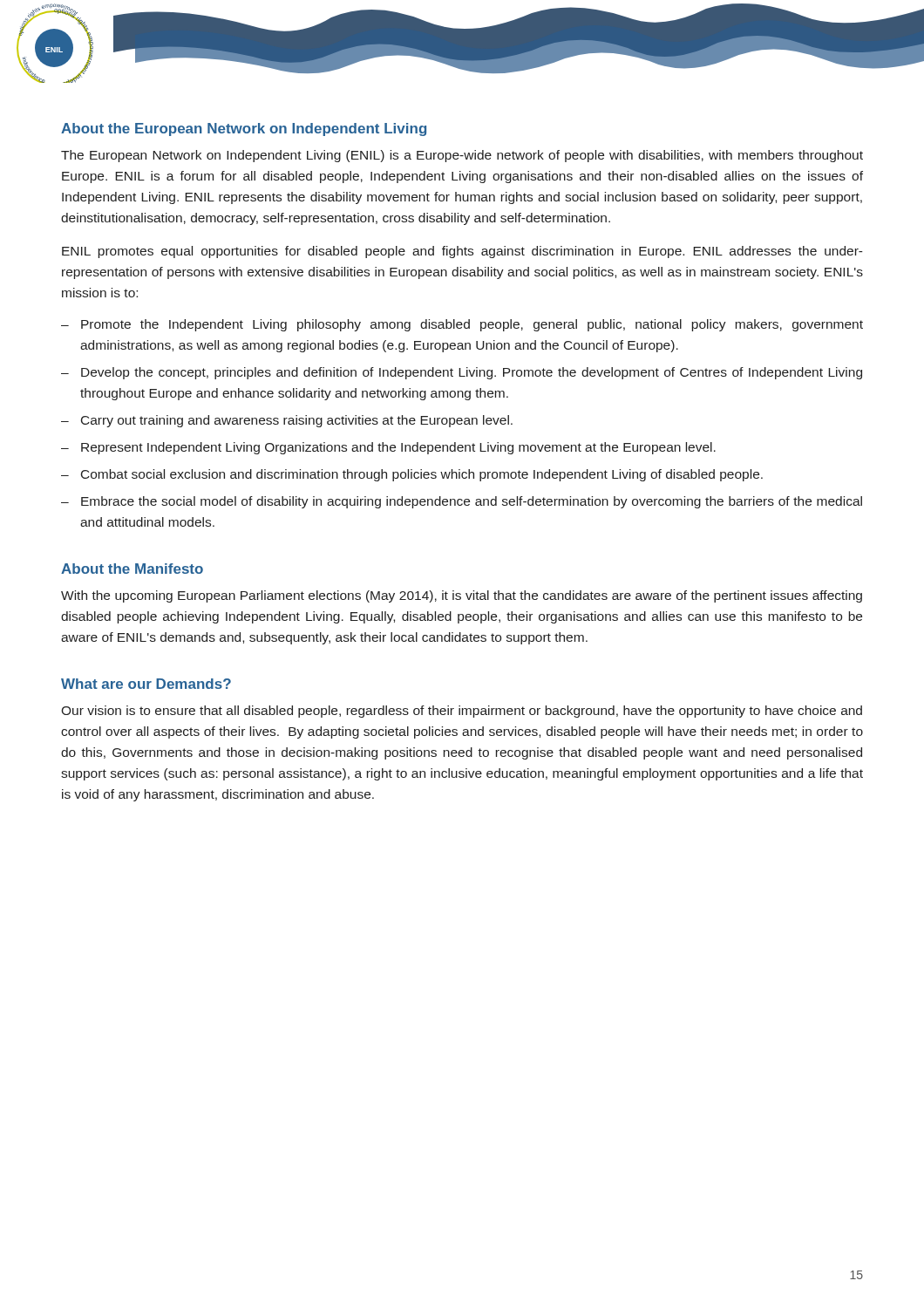This screenshot has width=924, height=1308.
Task: Find the block starting "– Promote the Independent Living philosophy among disabled"
Action: tap(462, 335)
